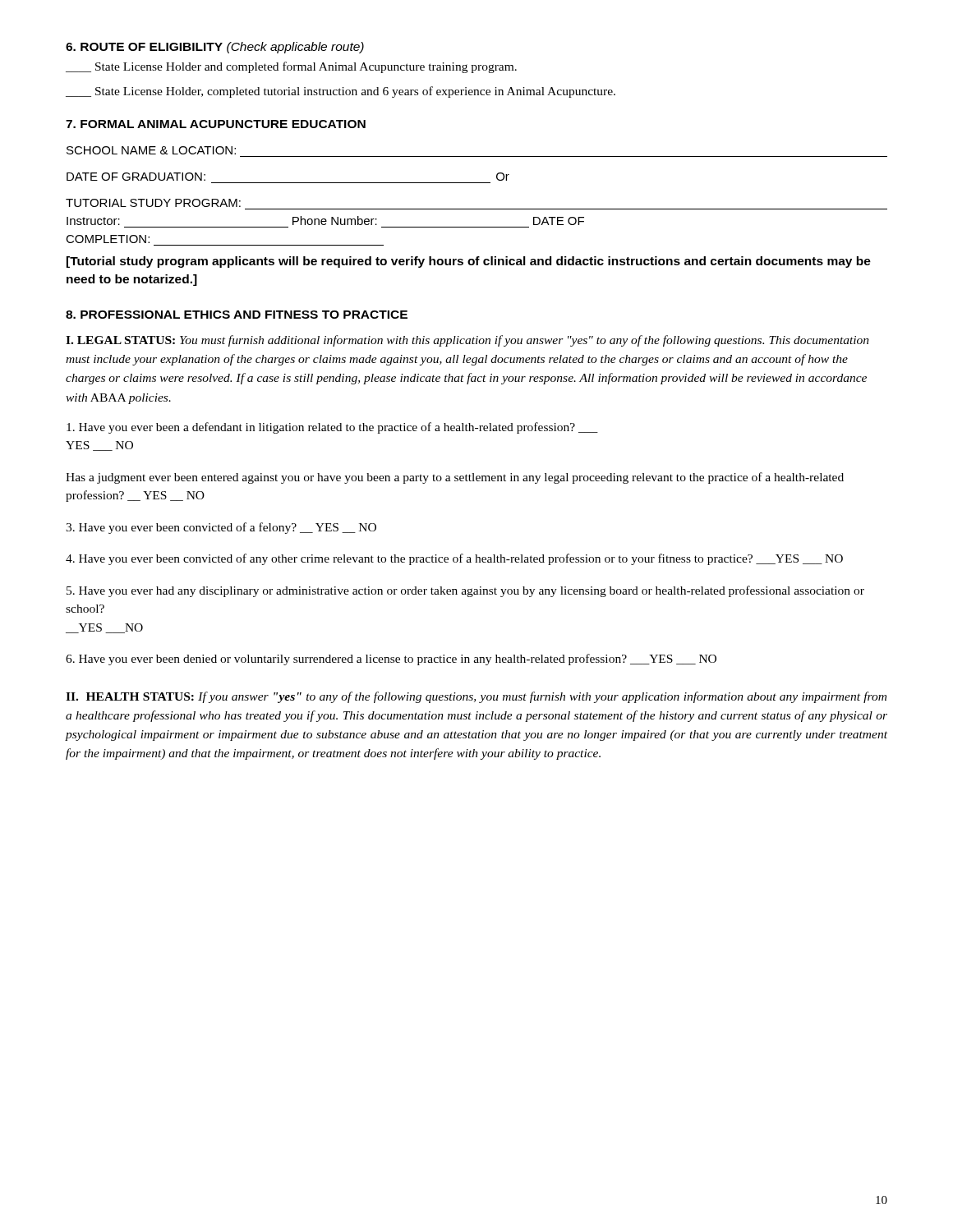Click on the text starting "5. Have you ever"
Viewport: 953px width, 1232px height.
tap(465, 608)
